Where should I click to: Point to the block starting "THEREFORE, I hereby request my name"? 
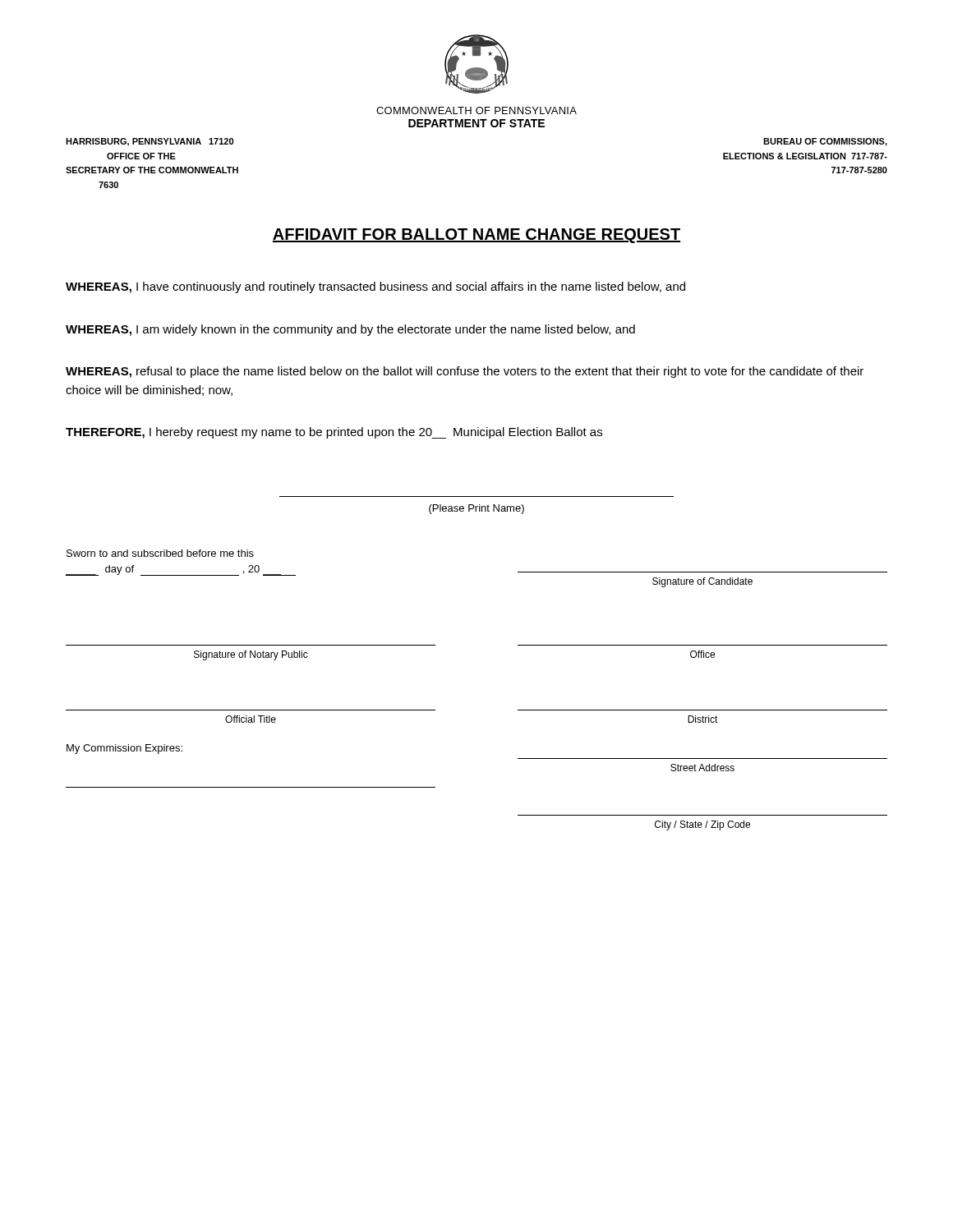pyautogui.click(x=334, y=432)
